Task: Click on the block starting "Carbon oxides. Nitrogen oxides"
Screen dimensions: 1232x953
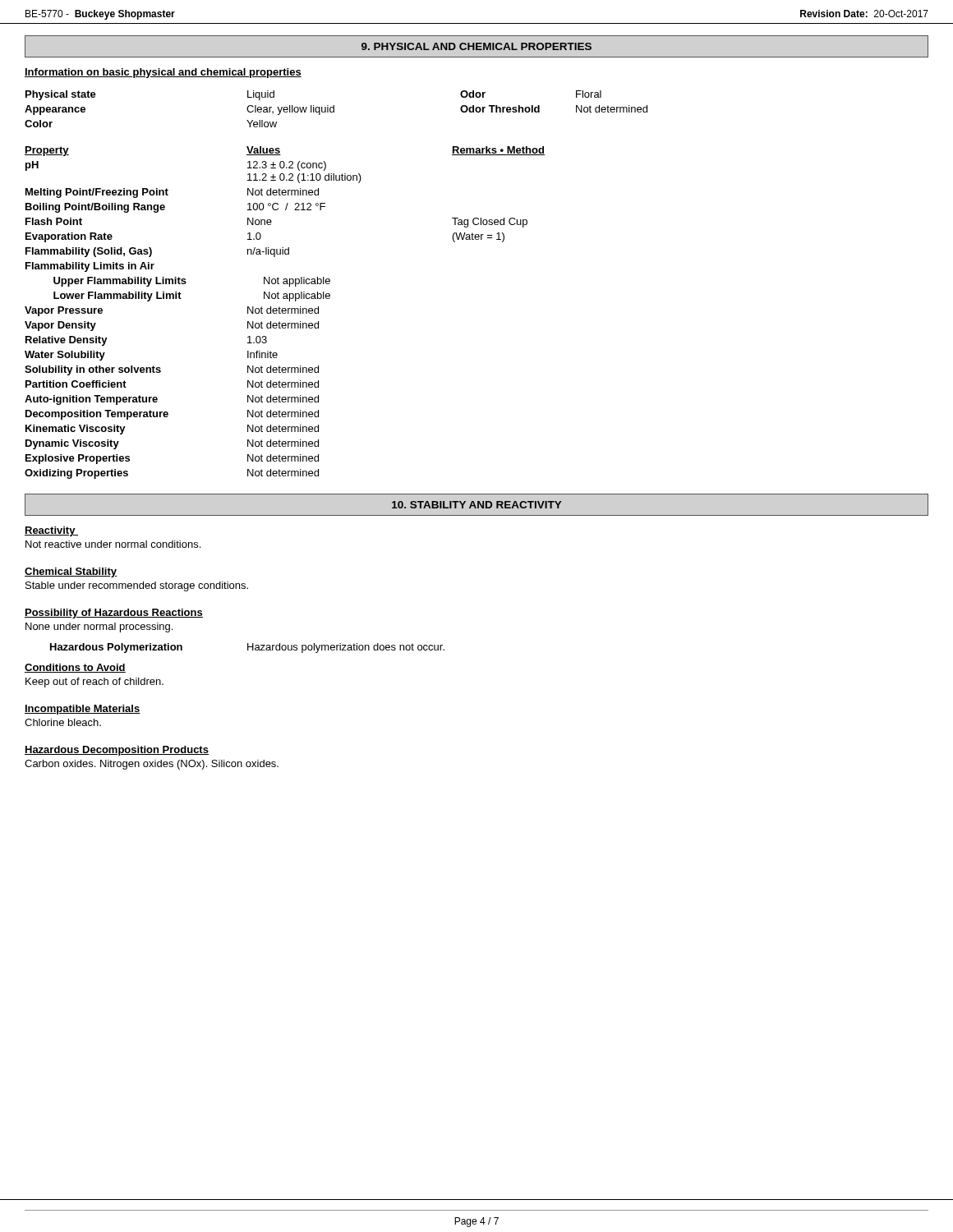Action: [x=152, y=763]
